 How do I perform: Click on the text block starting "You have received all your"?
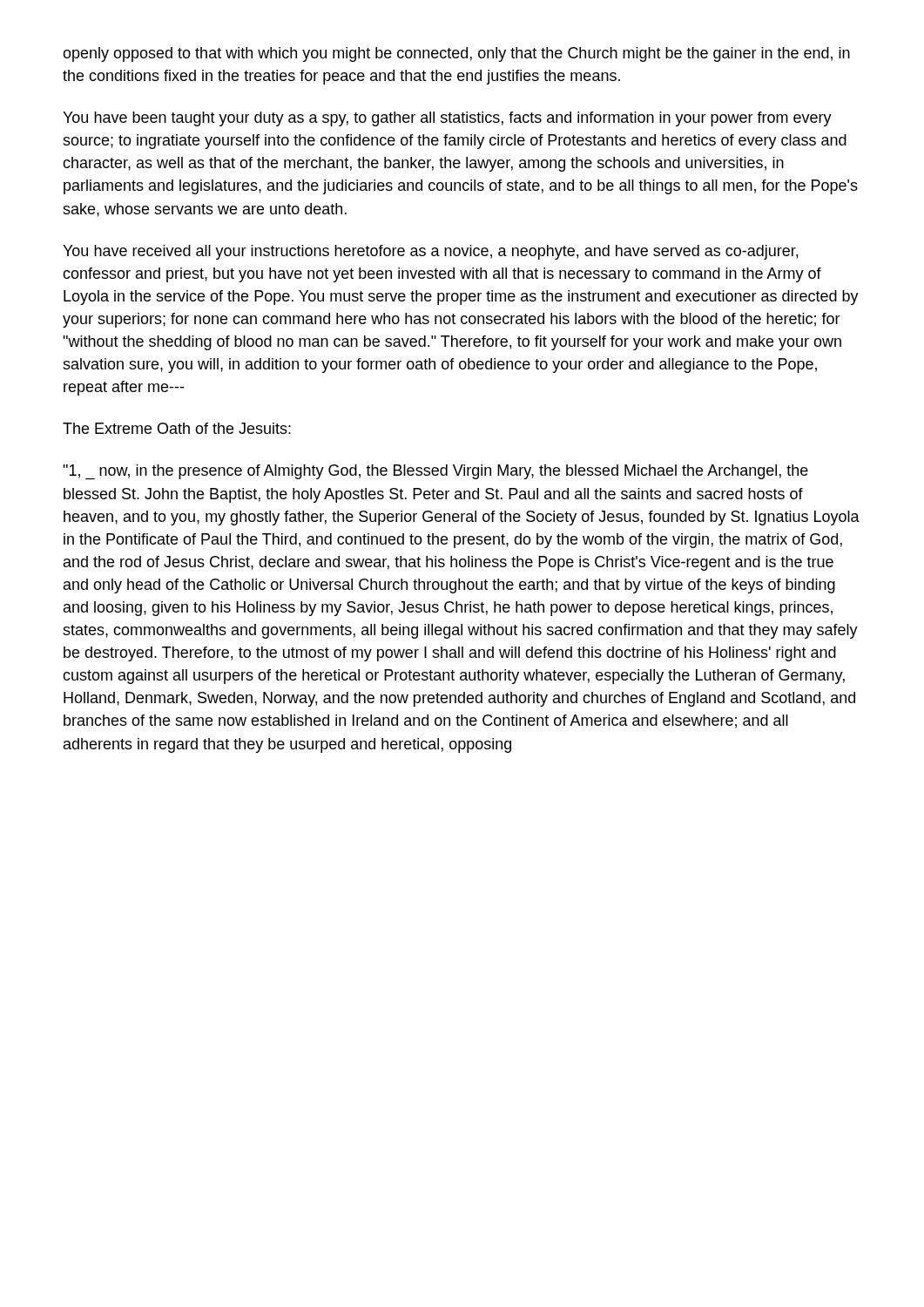point(461,319)
